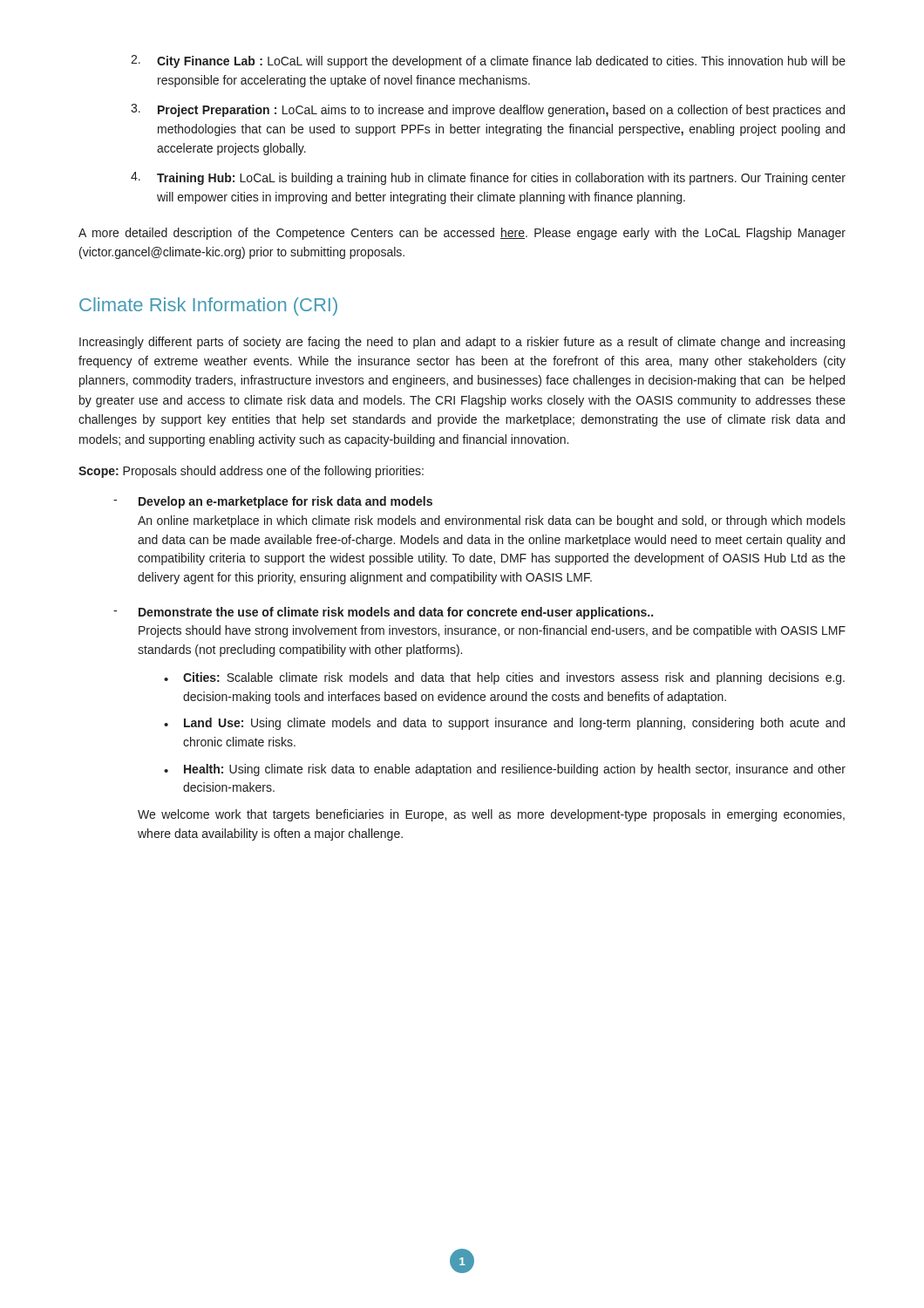The height and width of the screenshot is (1308, 924).
Task: Select the region starting "A more detailed"
Action: (x=462, y=242)
